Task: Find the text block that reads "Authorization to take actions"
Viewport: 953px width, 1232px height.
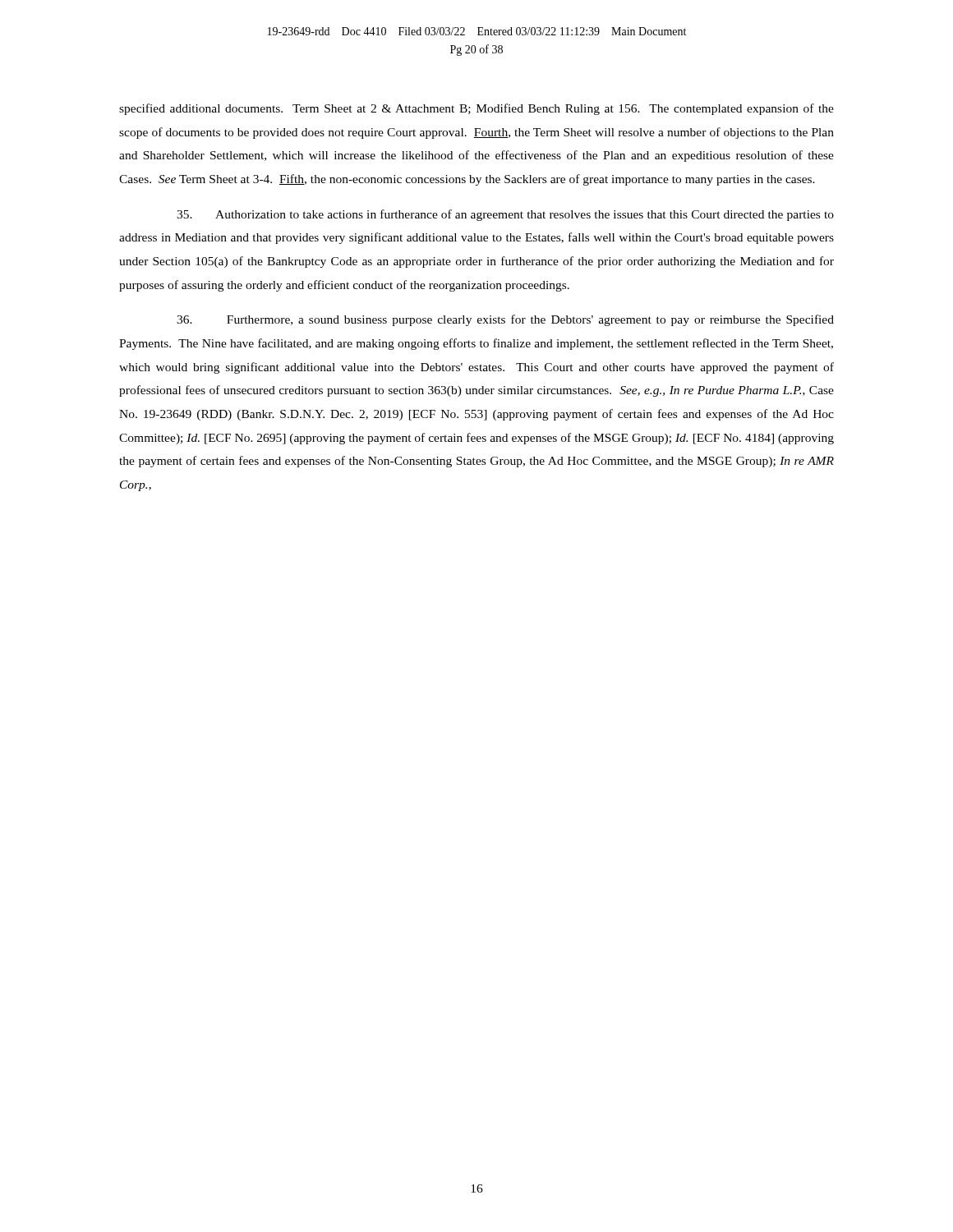Action: [476, 249]
